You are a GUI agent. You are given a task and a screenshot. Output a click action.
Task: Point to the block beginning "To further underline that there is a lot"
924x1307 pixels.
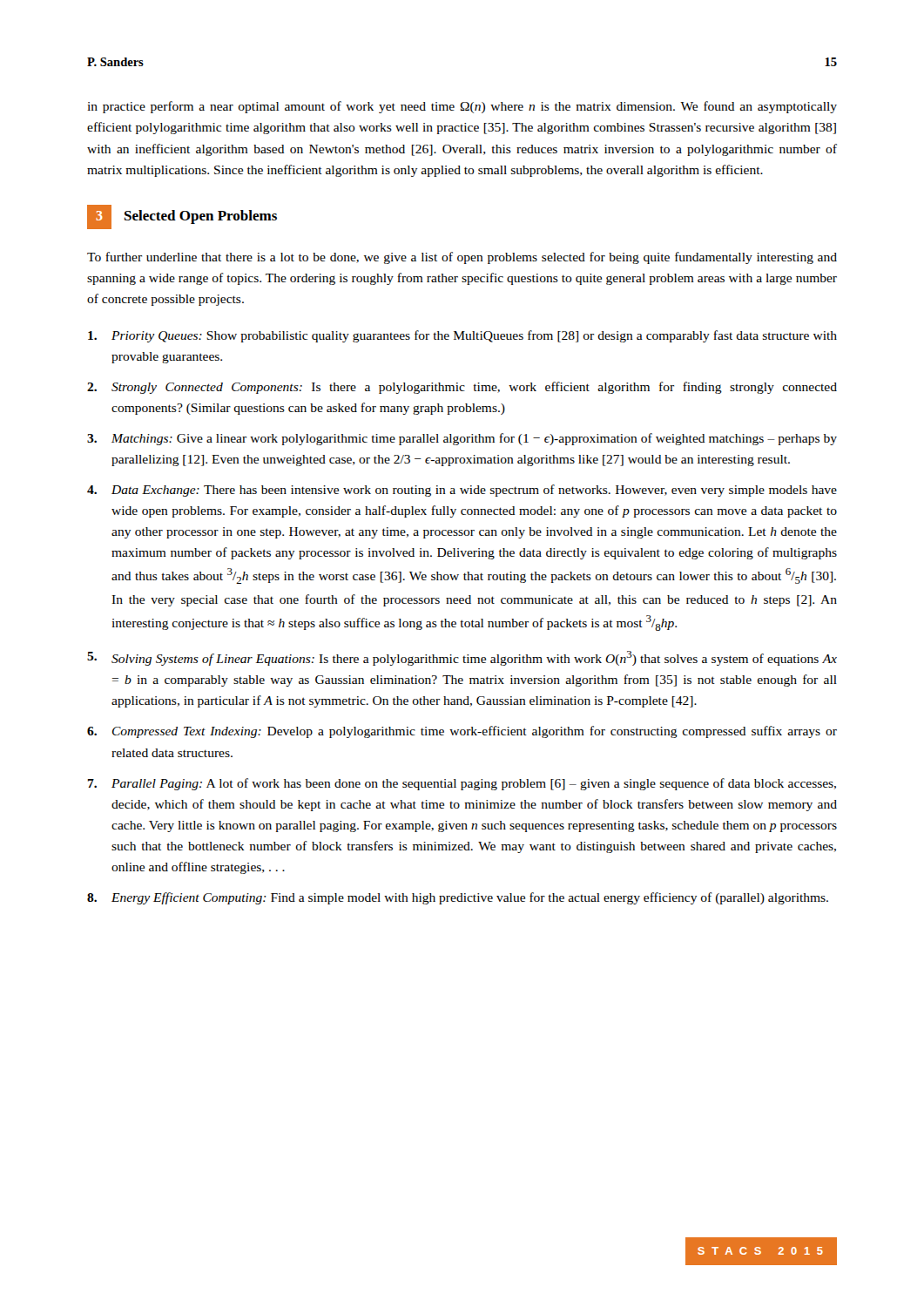462,277
